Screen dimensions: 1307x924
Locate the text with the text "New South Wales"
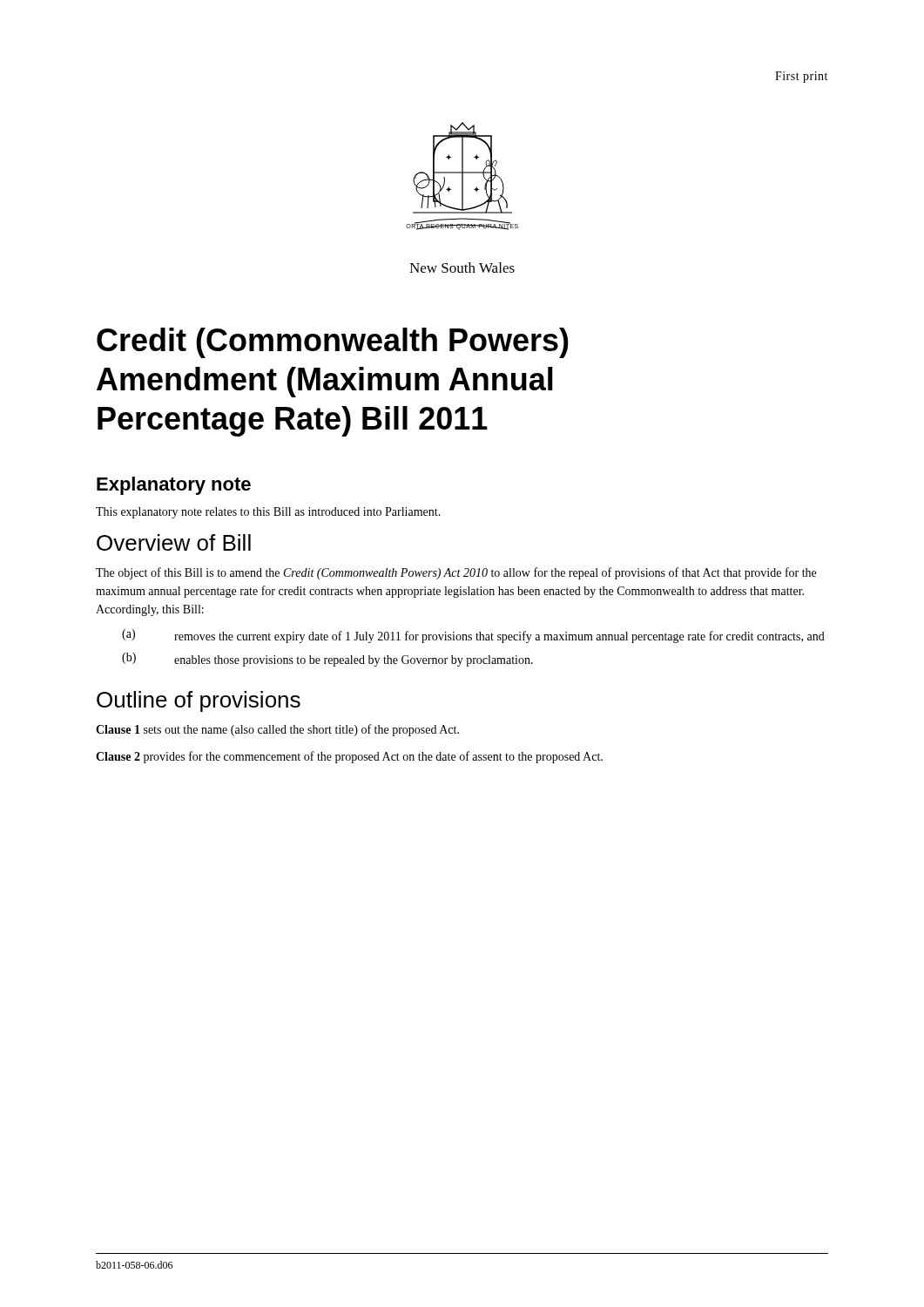(x=462, y=268)
